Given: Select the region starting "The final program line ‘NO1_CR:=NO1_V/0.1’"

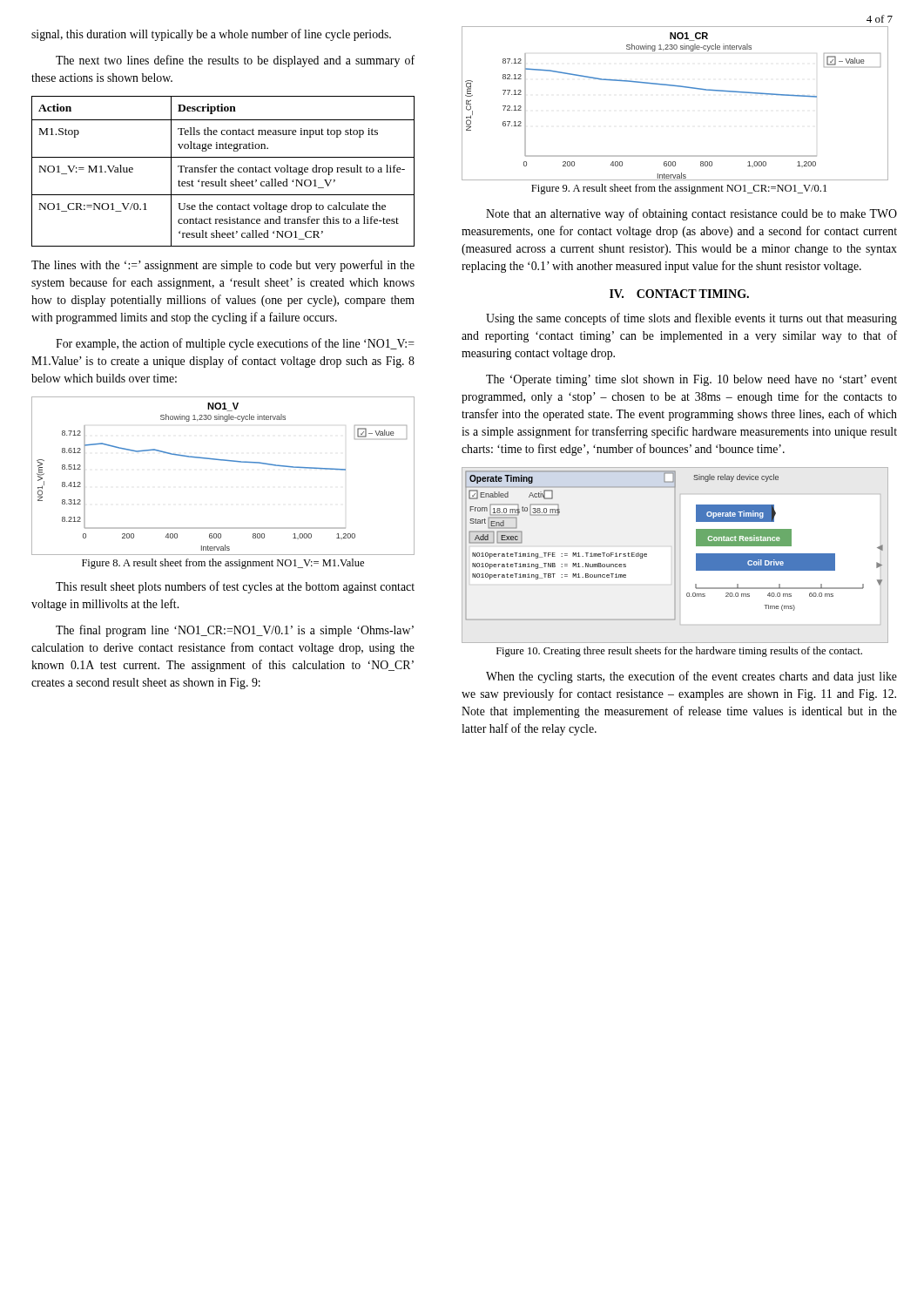Looking at the screenshot, I should [223, 657].
